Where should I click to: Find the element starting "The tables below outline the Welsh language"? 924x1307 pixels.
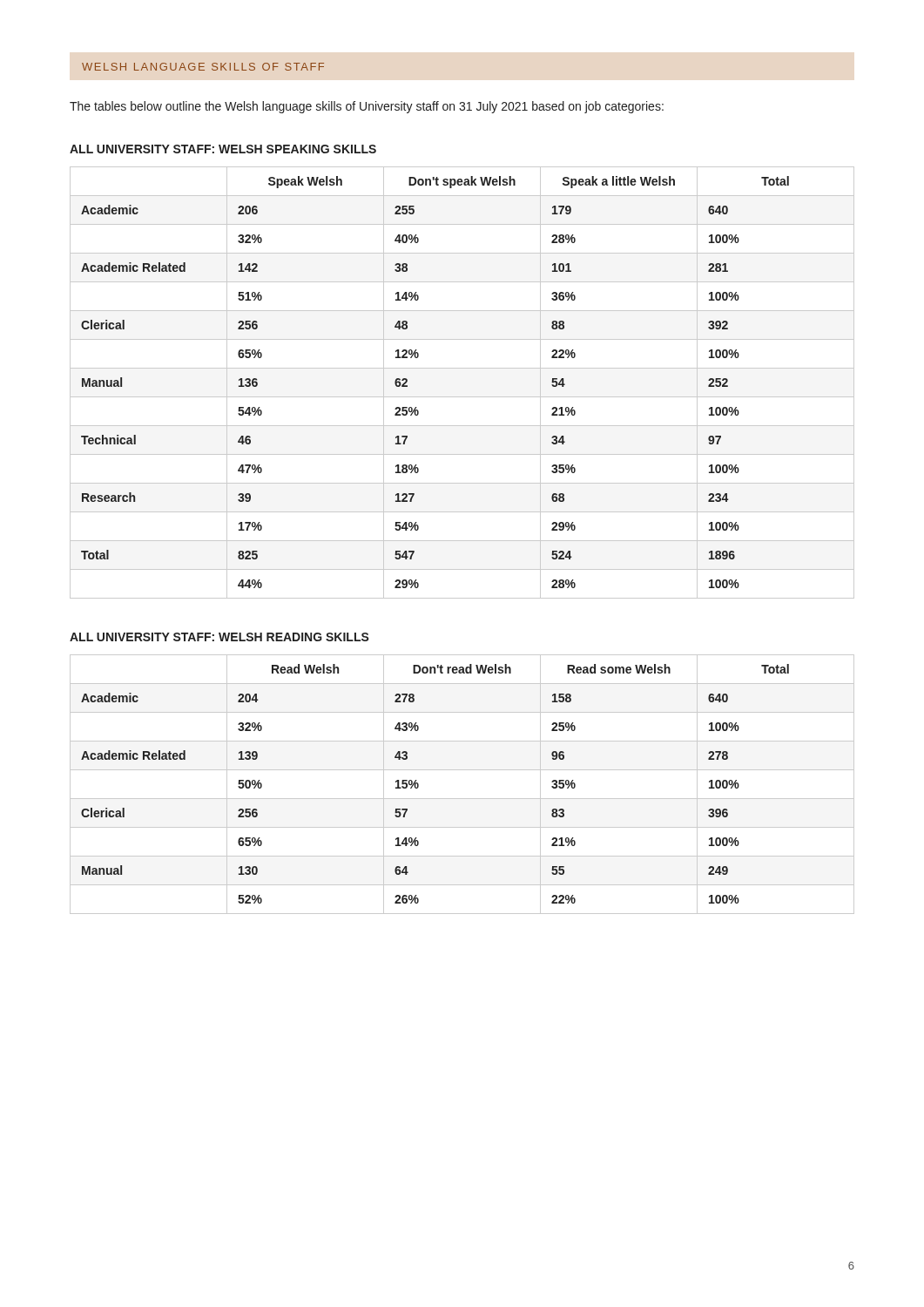(367, 106)
